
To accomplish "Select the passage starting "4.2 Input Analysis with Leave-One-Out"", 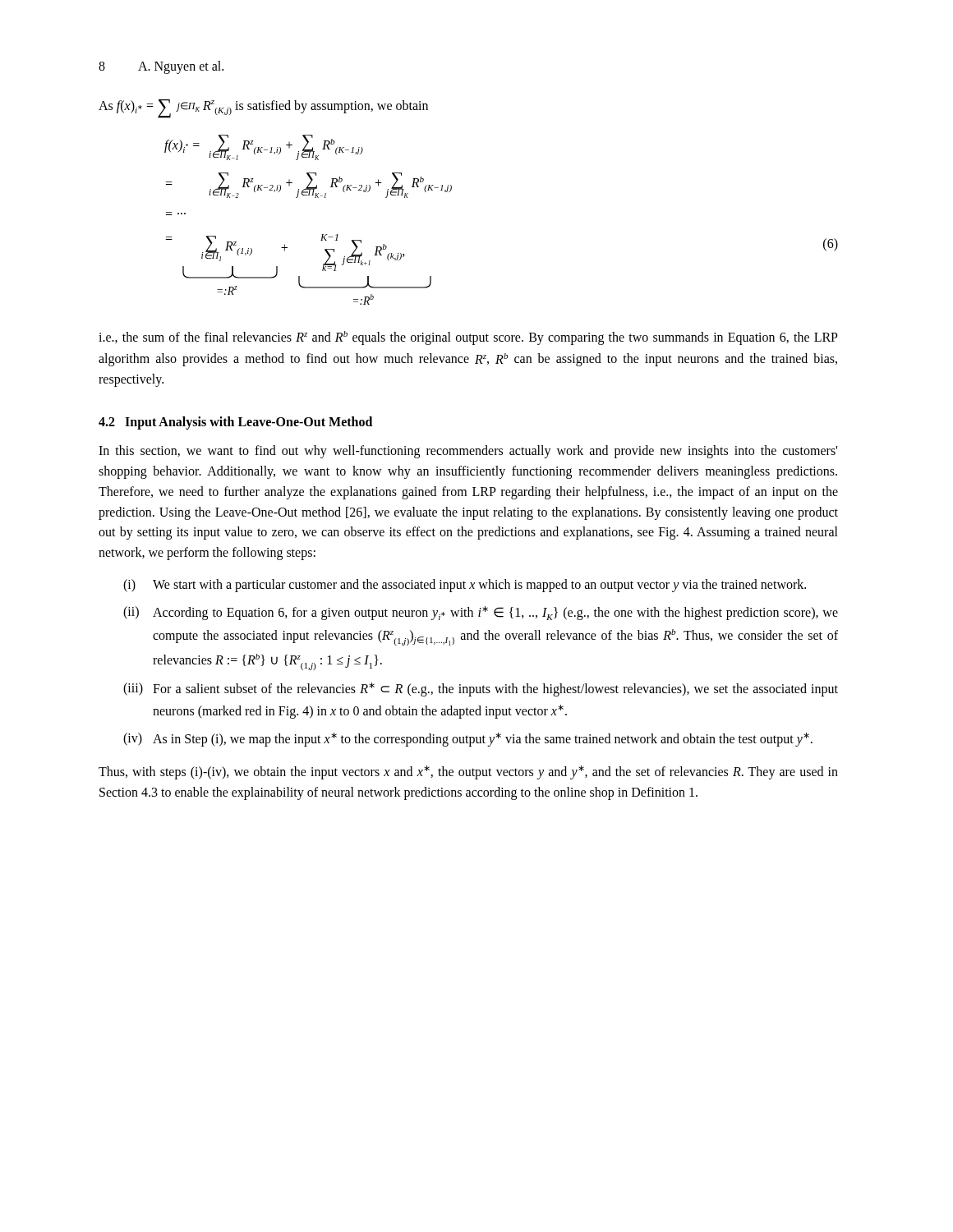I will coord(235,422).
